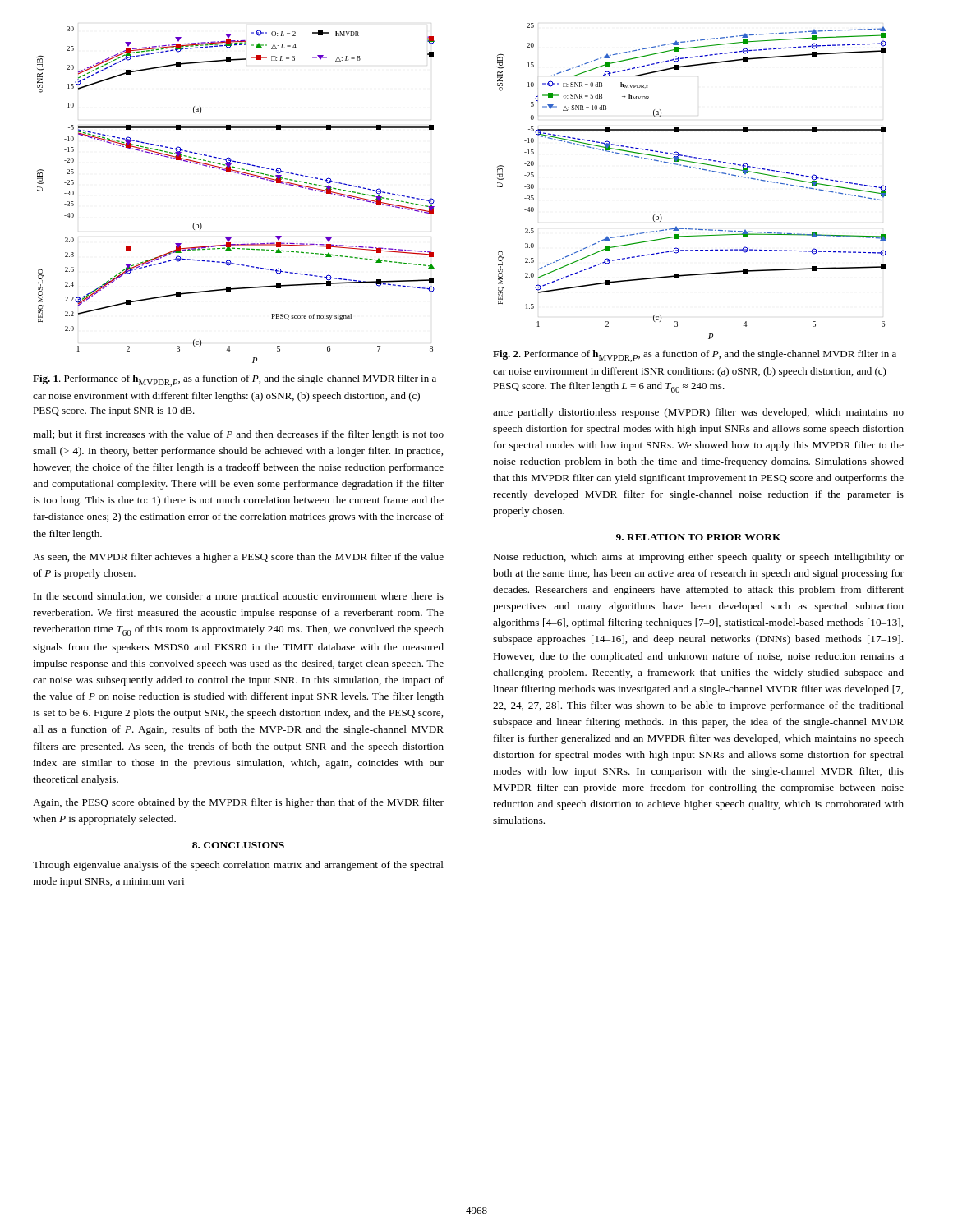
Task: Click on the element starting "Through eigenvalue analysis of the"
Action: [238, 873]
